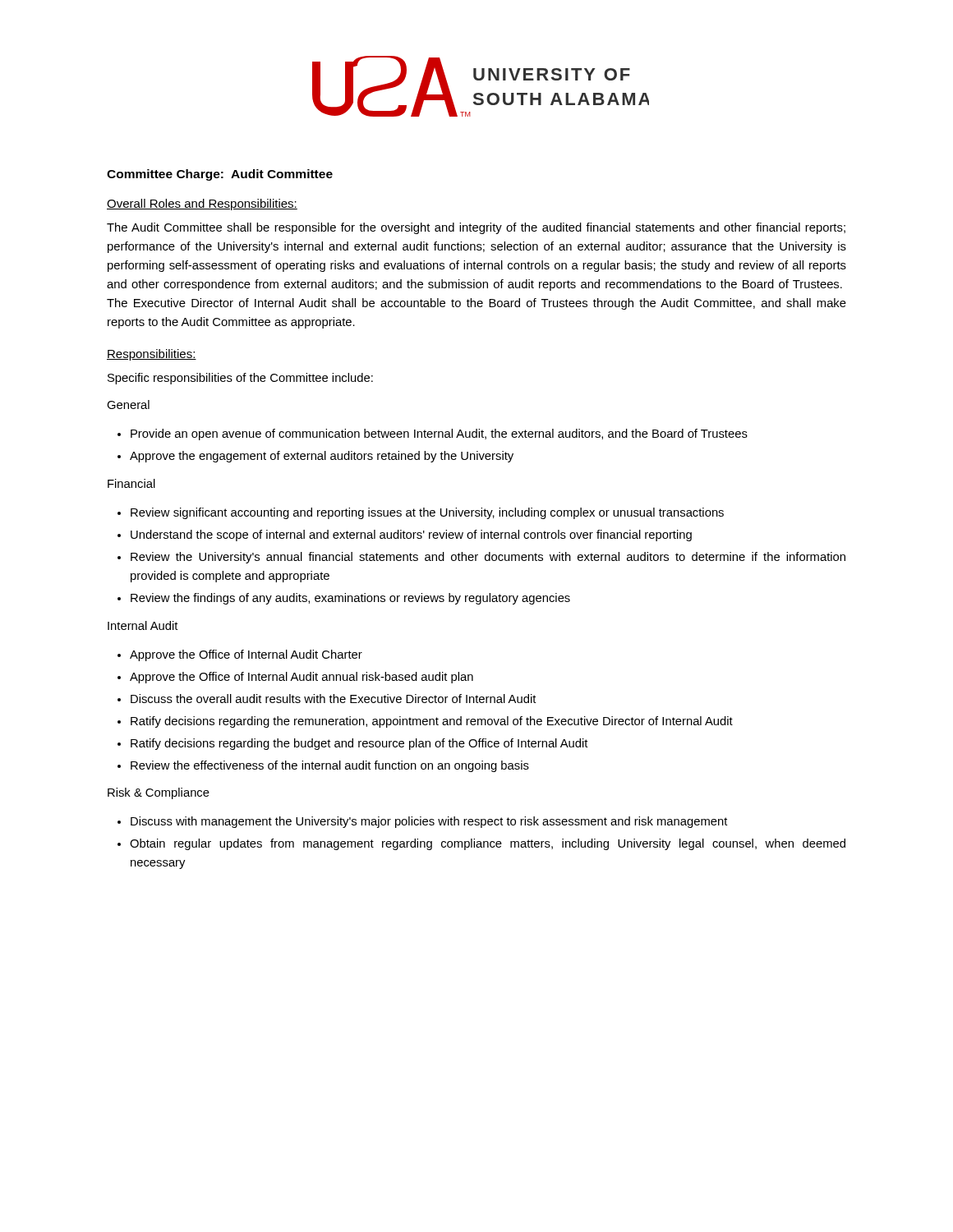Select the block starting "Review the findings of any"

click(350, 598)
